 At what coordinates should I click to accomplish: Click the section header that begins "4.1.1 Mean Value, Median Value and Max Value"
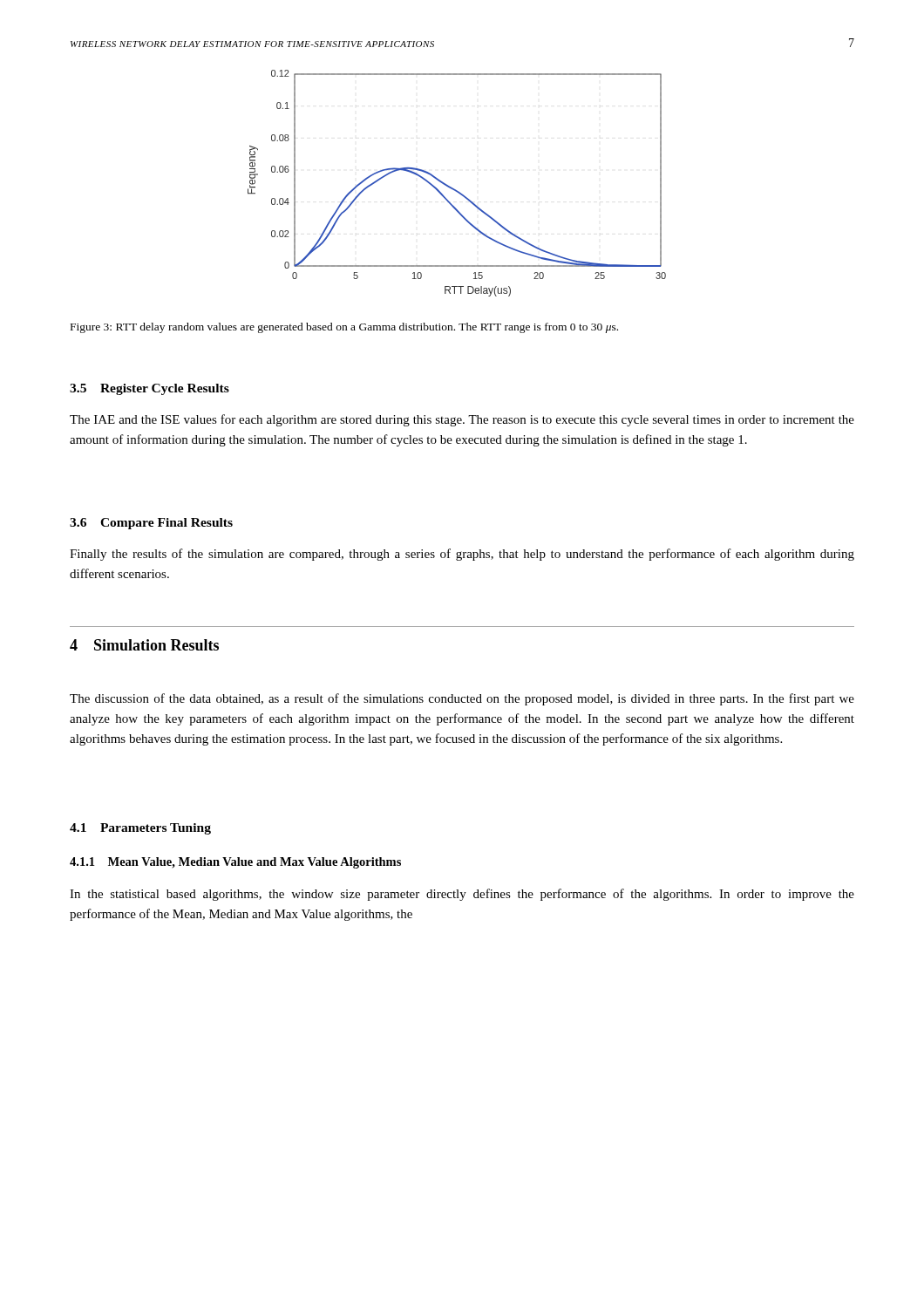235,862
